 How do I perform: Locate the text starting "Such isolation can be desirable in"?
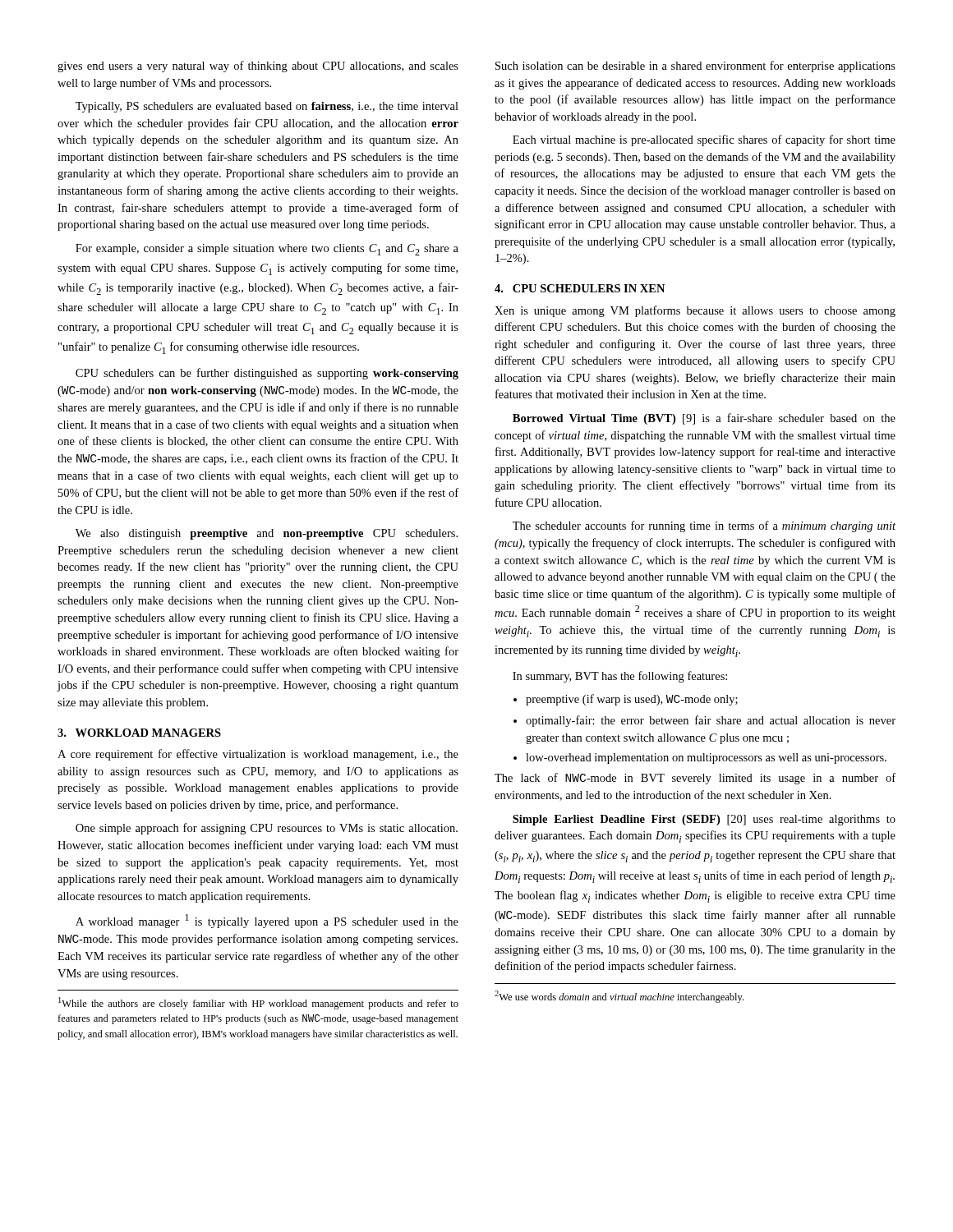tap(695, 162)
